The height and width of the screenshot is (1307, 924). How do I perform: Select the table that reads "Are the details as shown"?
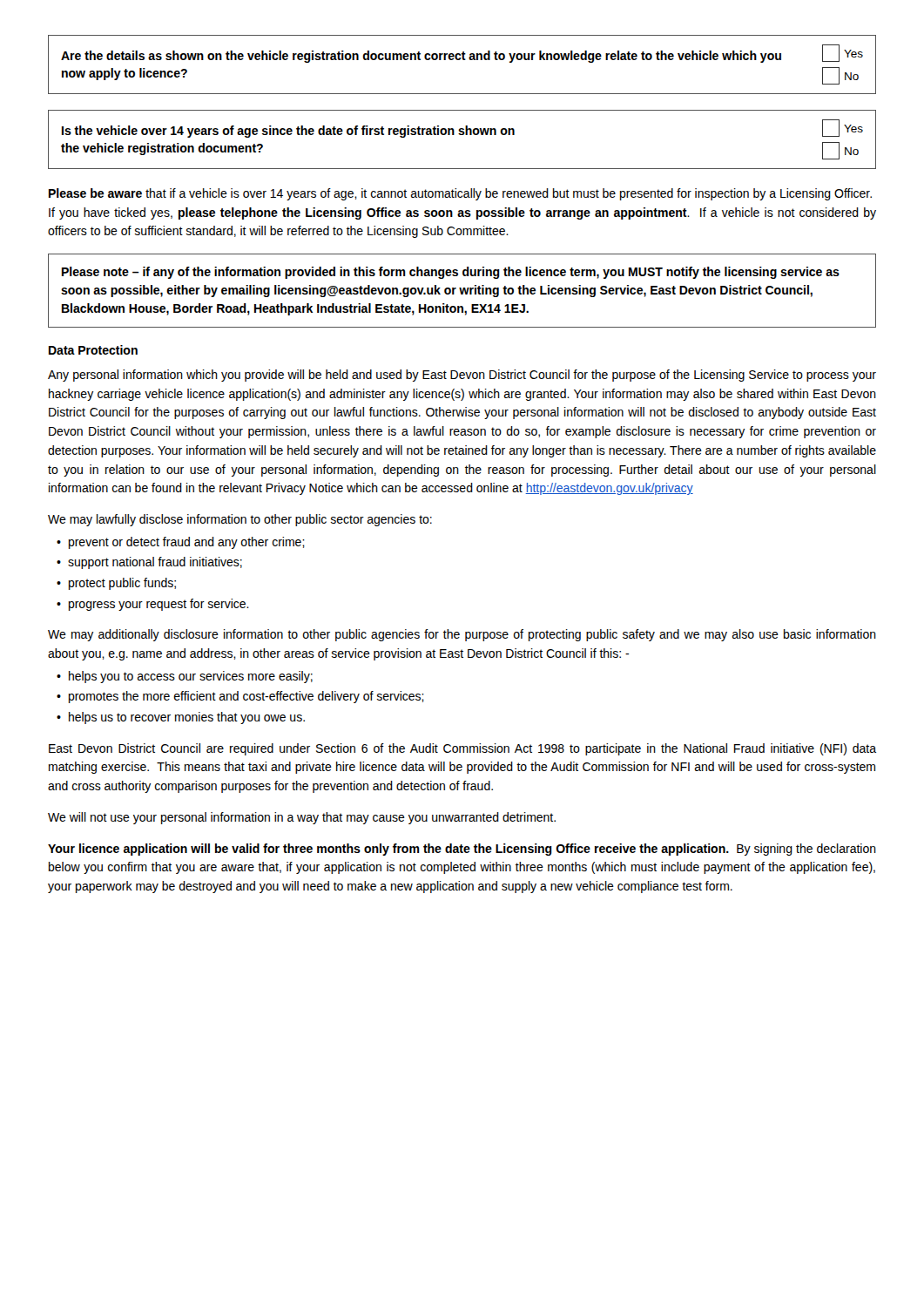coord(462,65)
